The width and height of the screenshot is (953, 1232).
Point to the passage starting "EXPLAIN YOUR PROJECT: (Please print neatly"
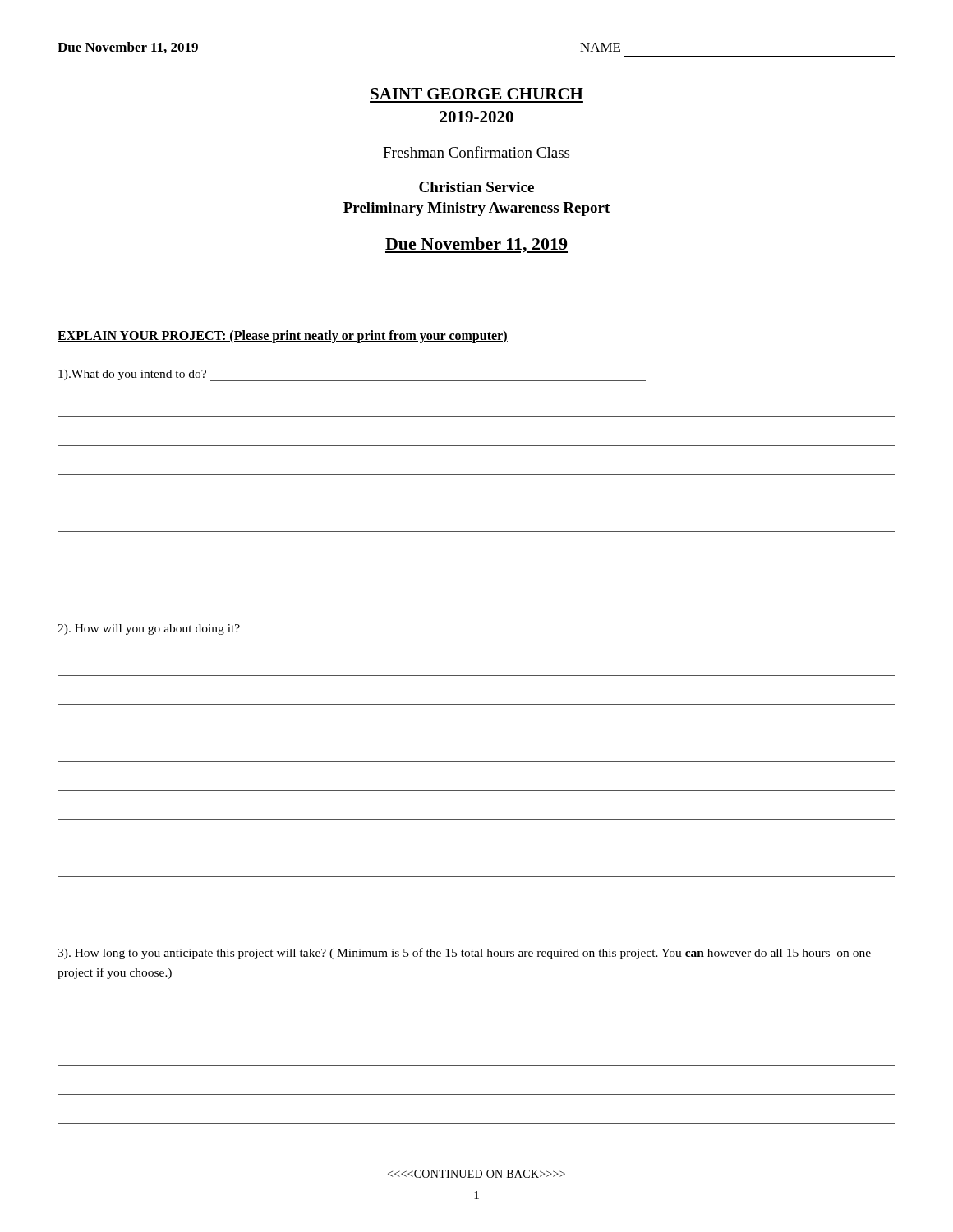[x=282, y=336]
